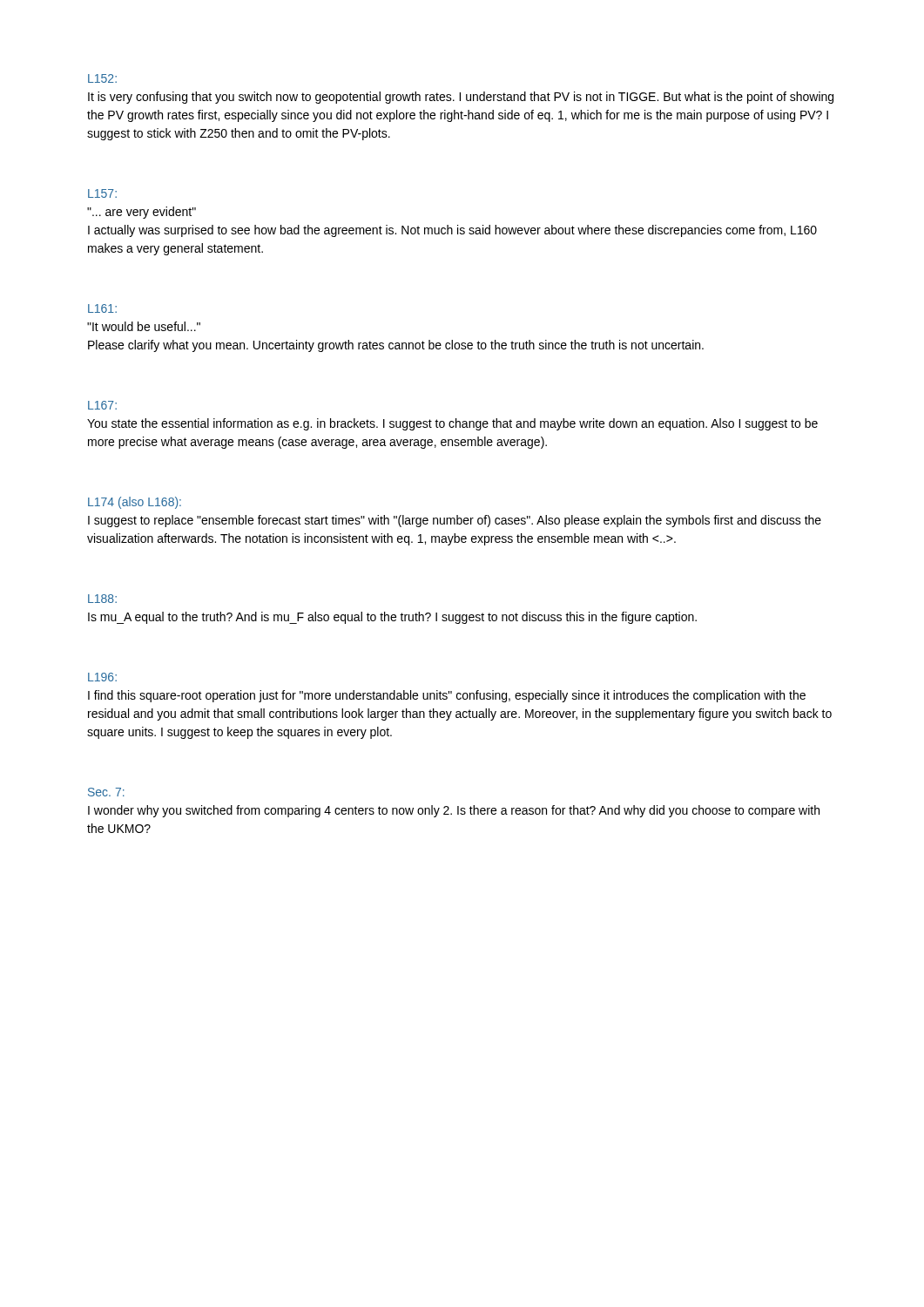This screenshot has height=1307, width=924.
Task: Click on the text block containing "L196: I find this square-root operation just"
Action: point(462,705)
